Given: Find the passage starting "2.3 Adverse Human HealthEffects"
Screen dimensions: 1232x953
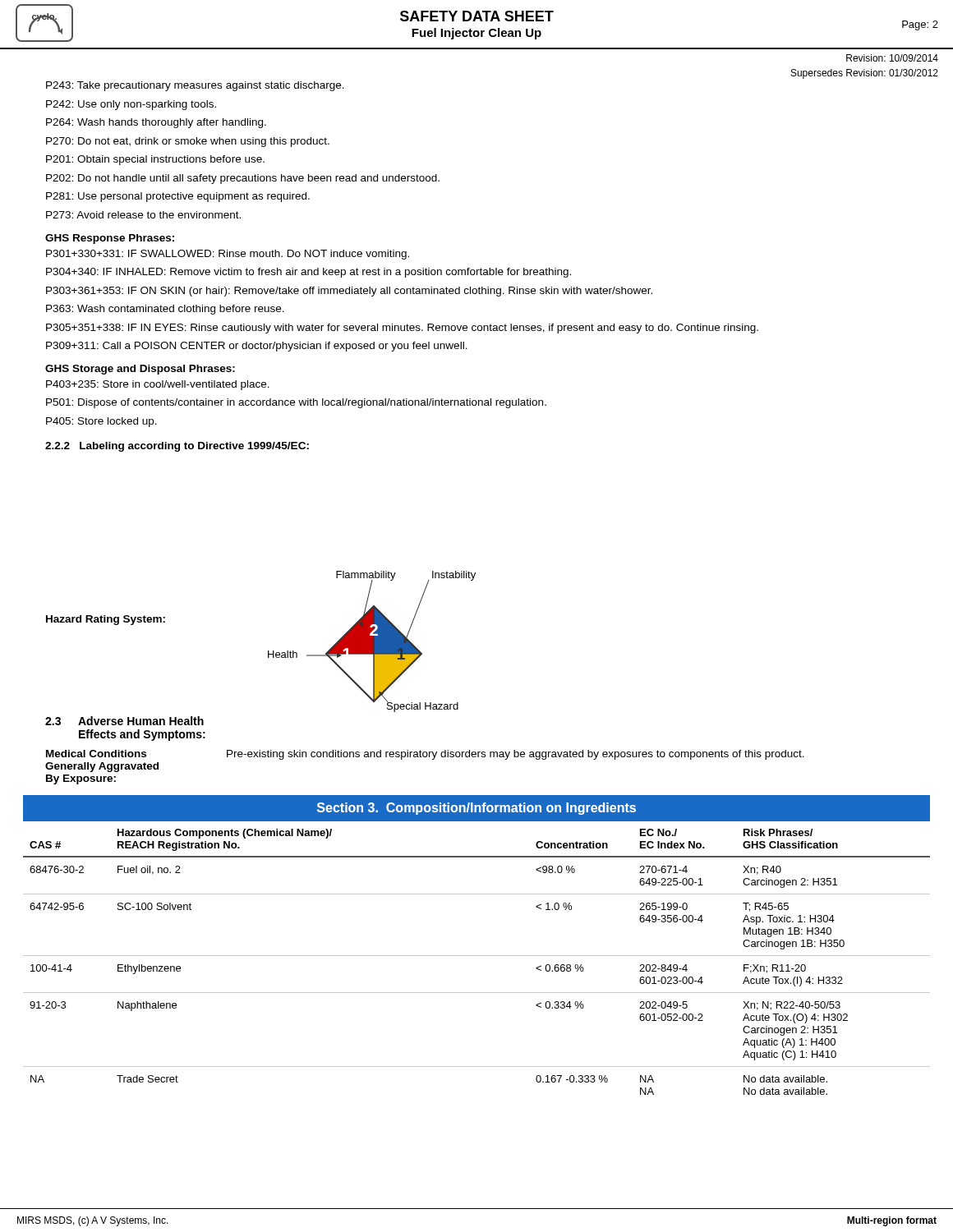Looking at the screenshot, I should point(126,728).
